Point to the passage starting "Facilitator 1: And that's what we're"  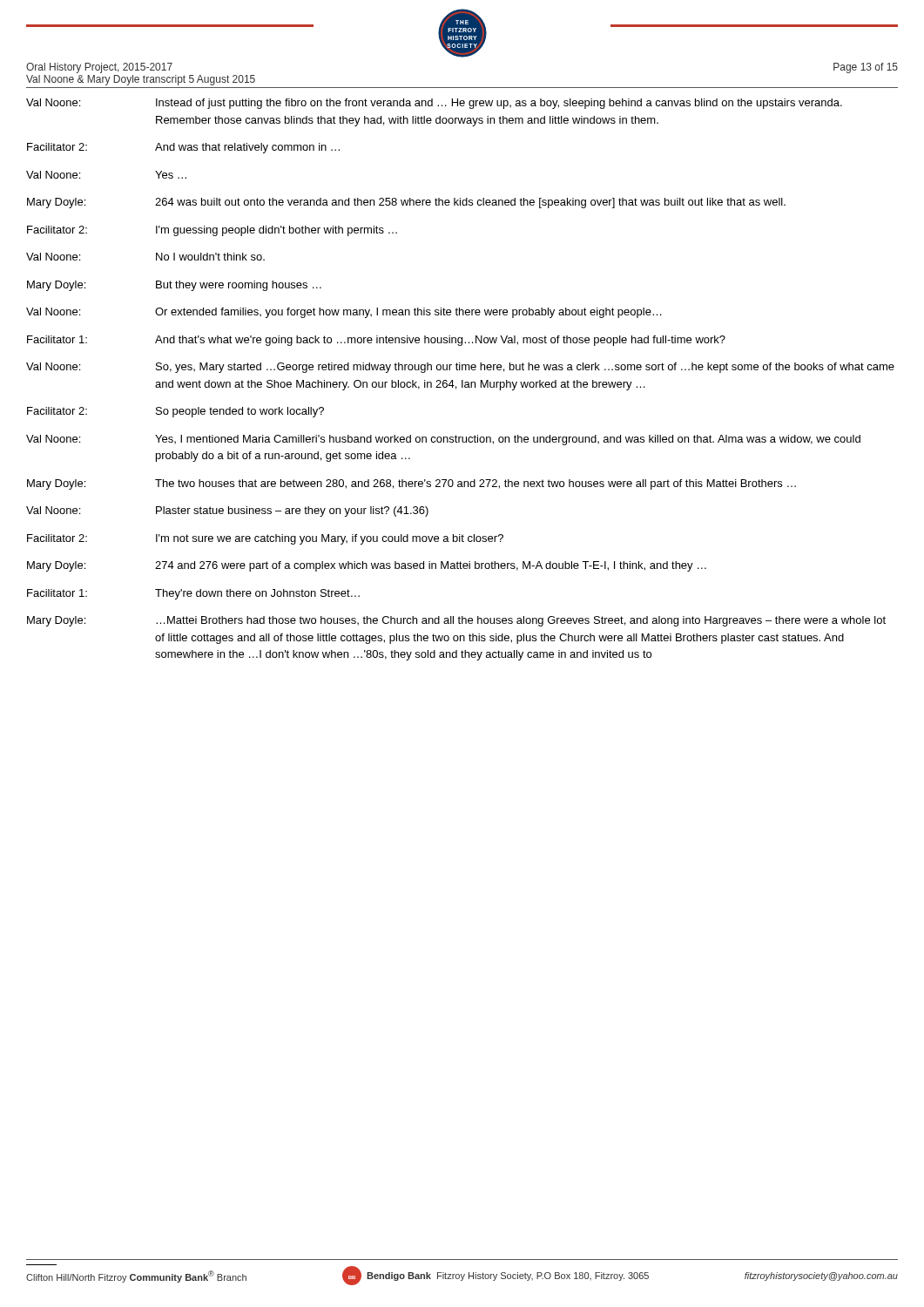462,339
